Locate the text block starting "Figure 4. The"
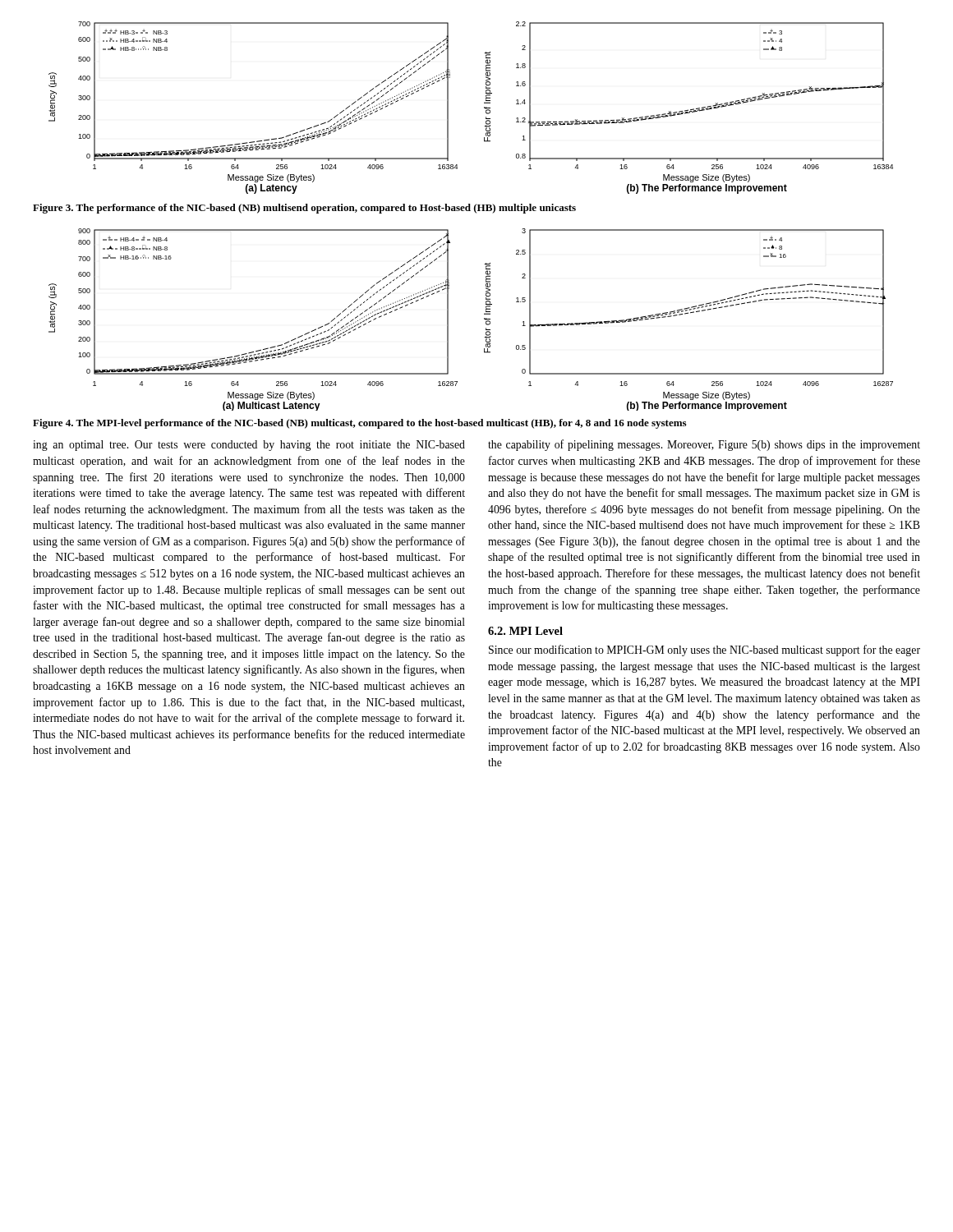 click(360, 423)
